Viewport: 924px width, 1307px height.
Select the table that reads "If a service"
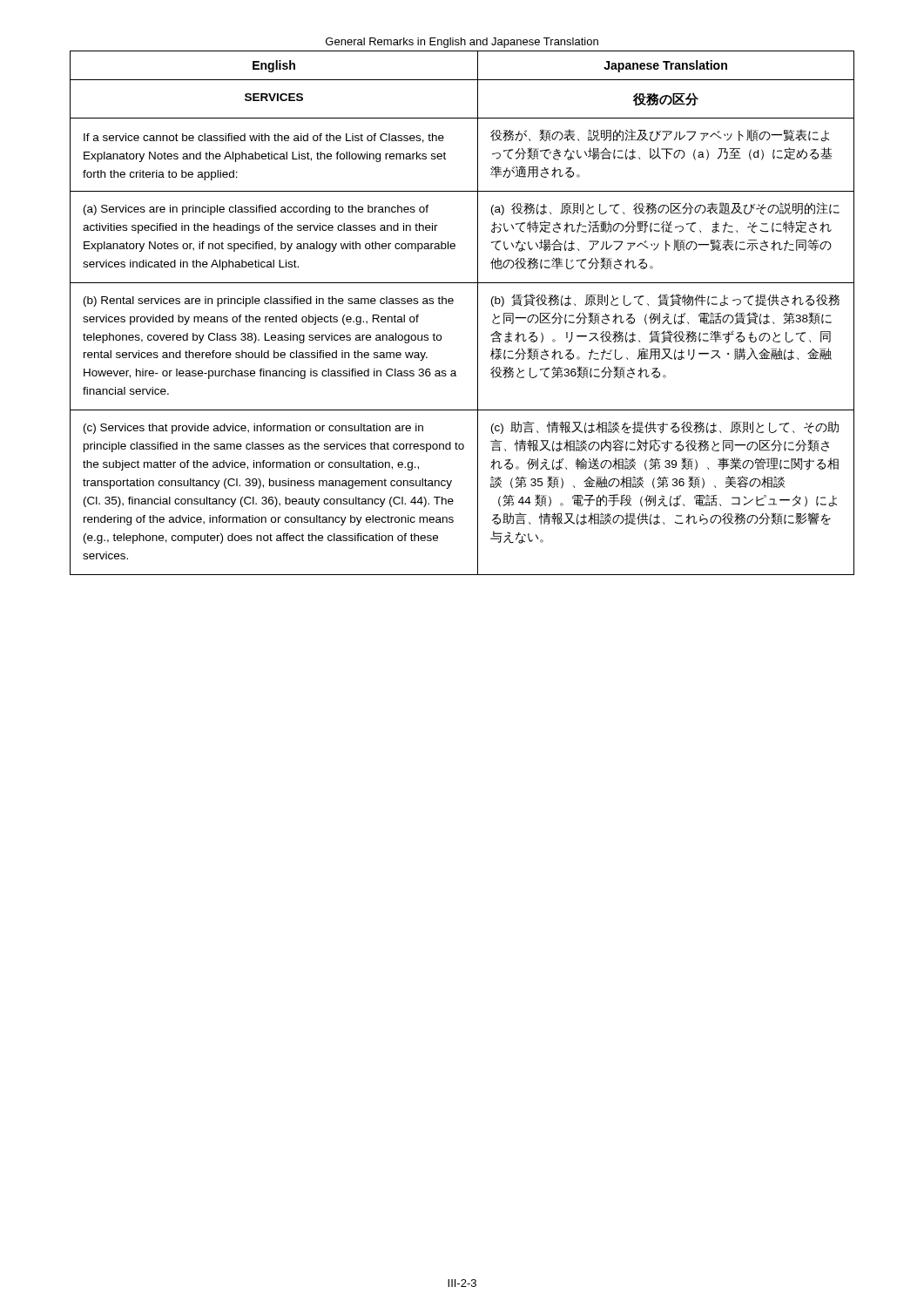(x=462, y=313)
